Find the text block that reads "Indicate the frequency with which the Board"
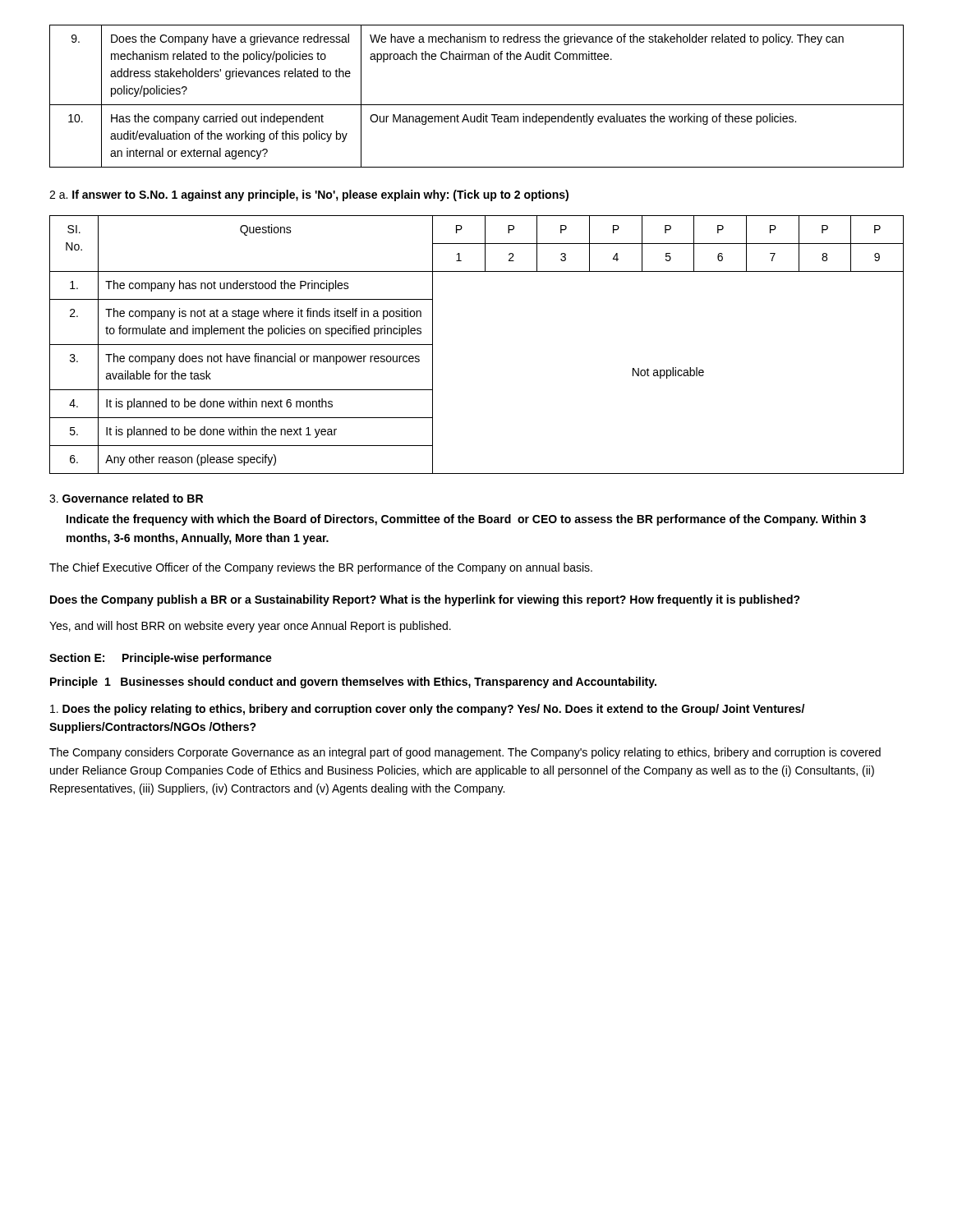Viewport: 953px width, 1232px height. tap(466, 529)
